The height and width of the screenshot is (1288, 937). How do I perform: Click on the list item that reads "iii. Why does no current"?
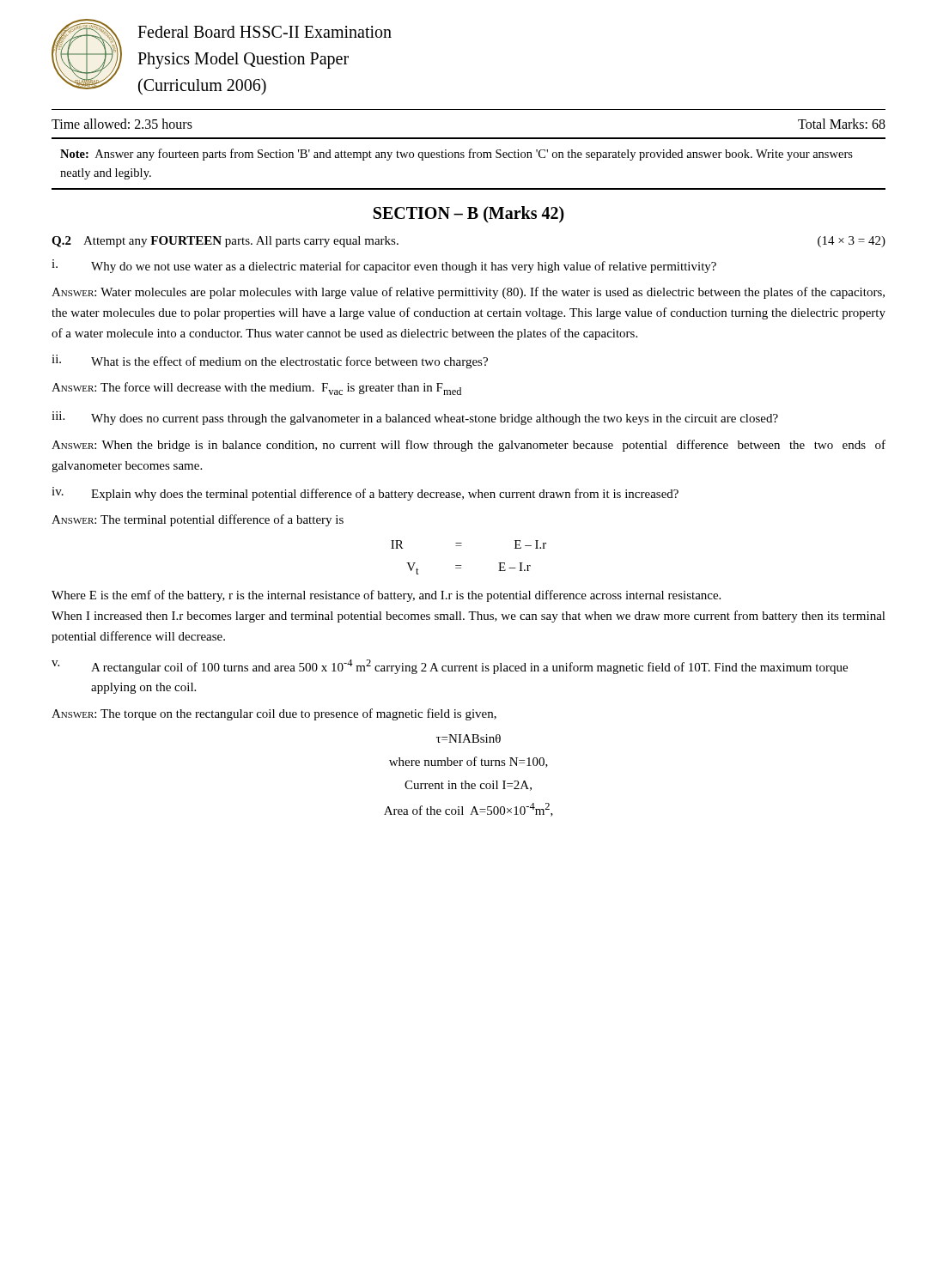(415, 419)
